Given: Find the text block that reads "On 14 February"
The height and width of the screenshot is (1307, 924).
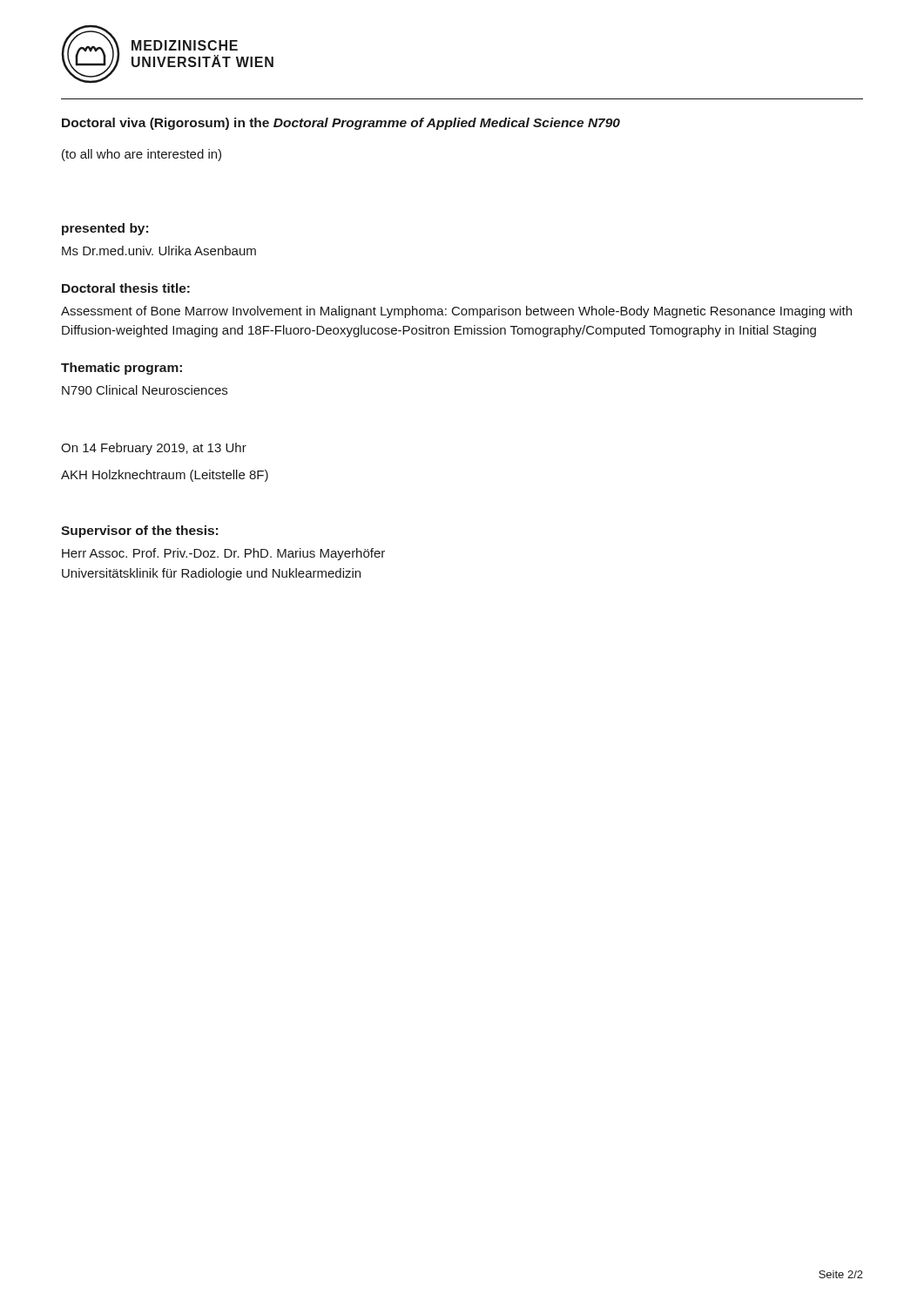Looking at the screenshot, I should (154, 449).
